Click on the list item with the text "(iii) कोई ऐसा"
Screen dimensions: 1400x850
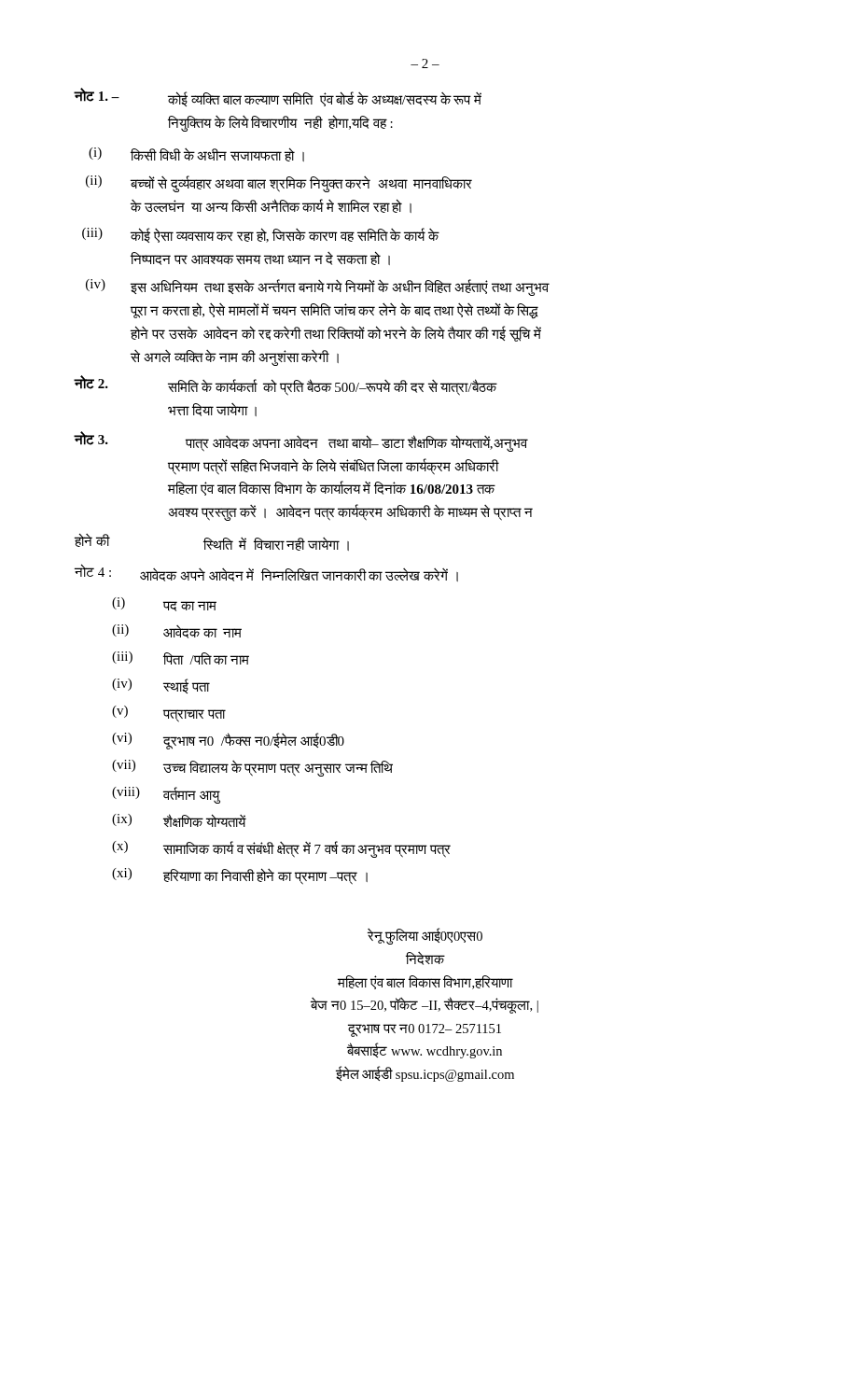425,248
